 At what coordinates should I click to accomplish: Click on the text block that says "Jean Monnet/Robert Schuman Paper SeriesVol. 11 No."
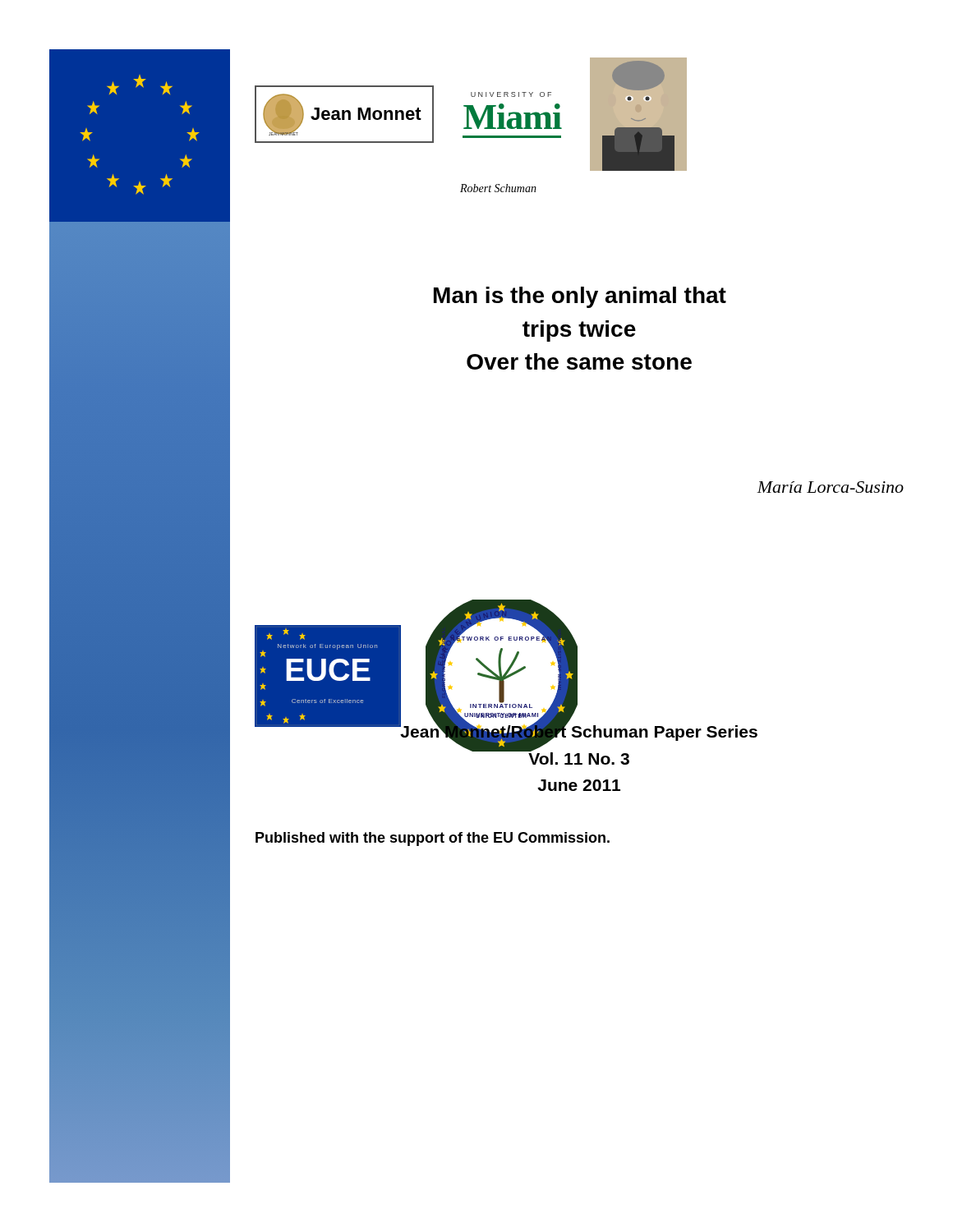tap(579, 758)
